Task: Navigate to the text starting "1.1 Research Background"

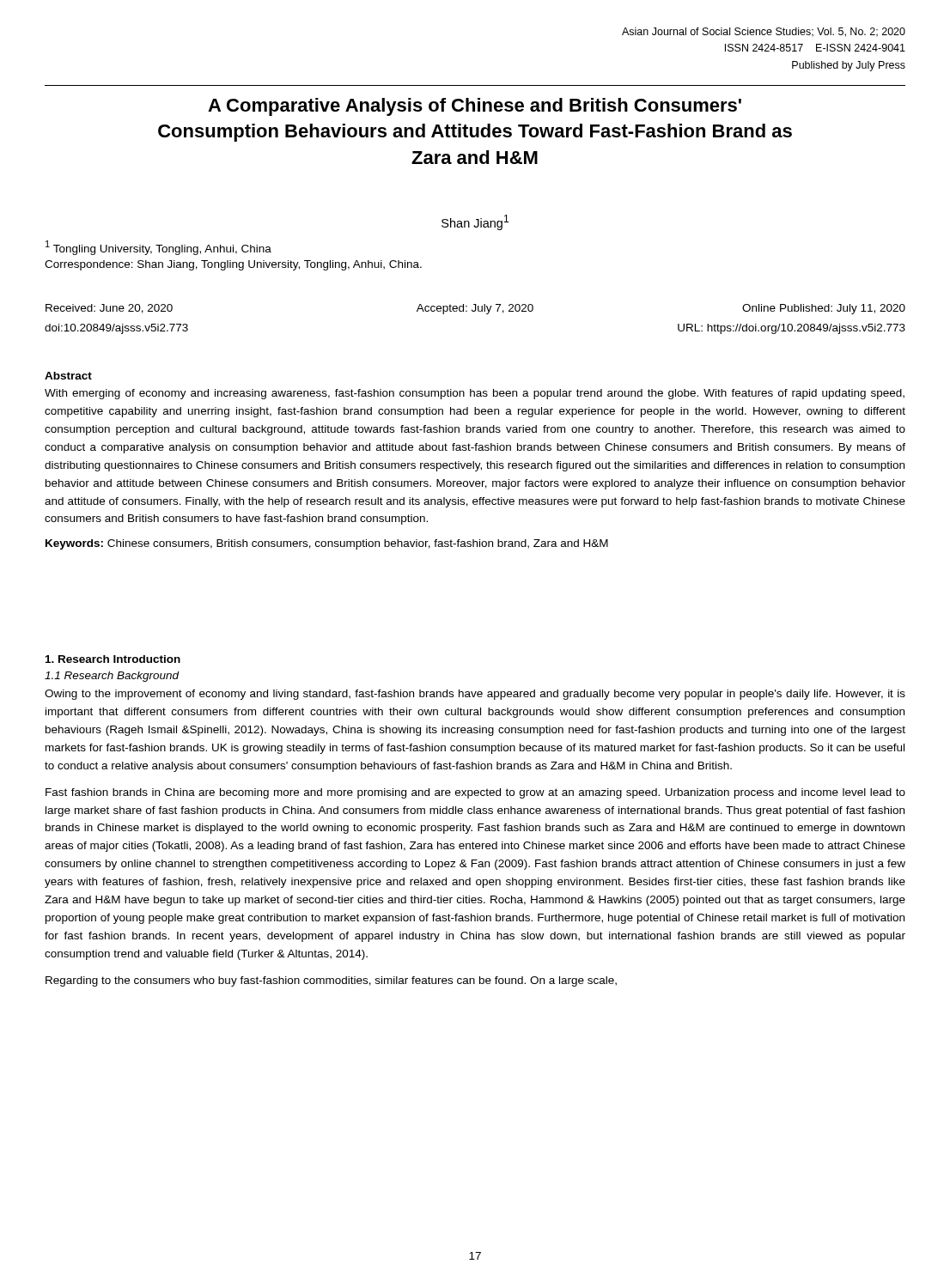Action: pyautogui.click(x=112, y=675)
